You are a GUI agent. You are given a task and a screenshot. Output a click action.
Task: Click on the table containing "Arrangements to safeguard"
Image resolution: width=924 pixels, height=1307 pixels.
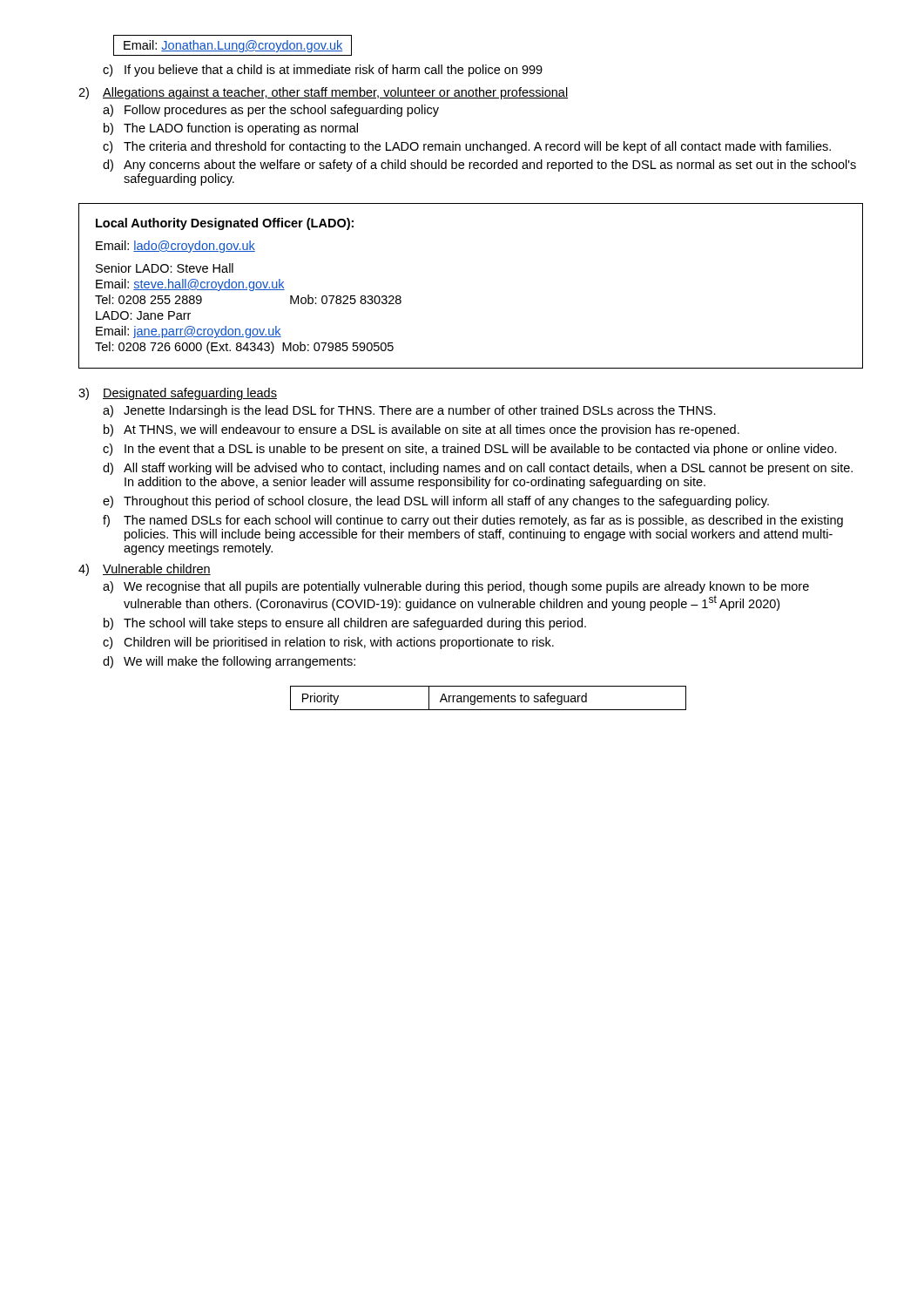coord(488,698)
